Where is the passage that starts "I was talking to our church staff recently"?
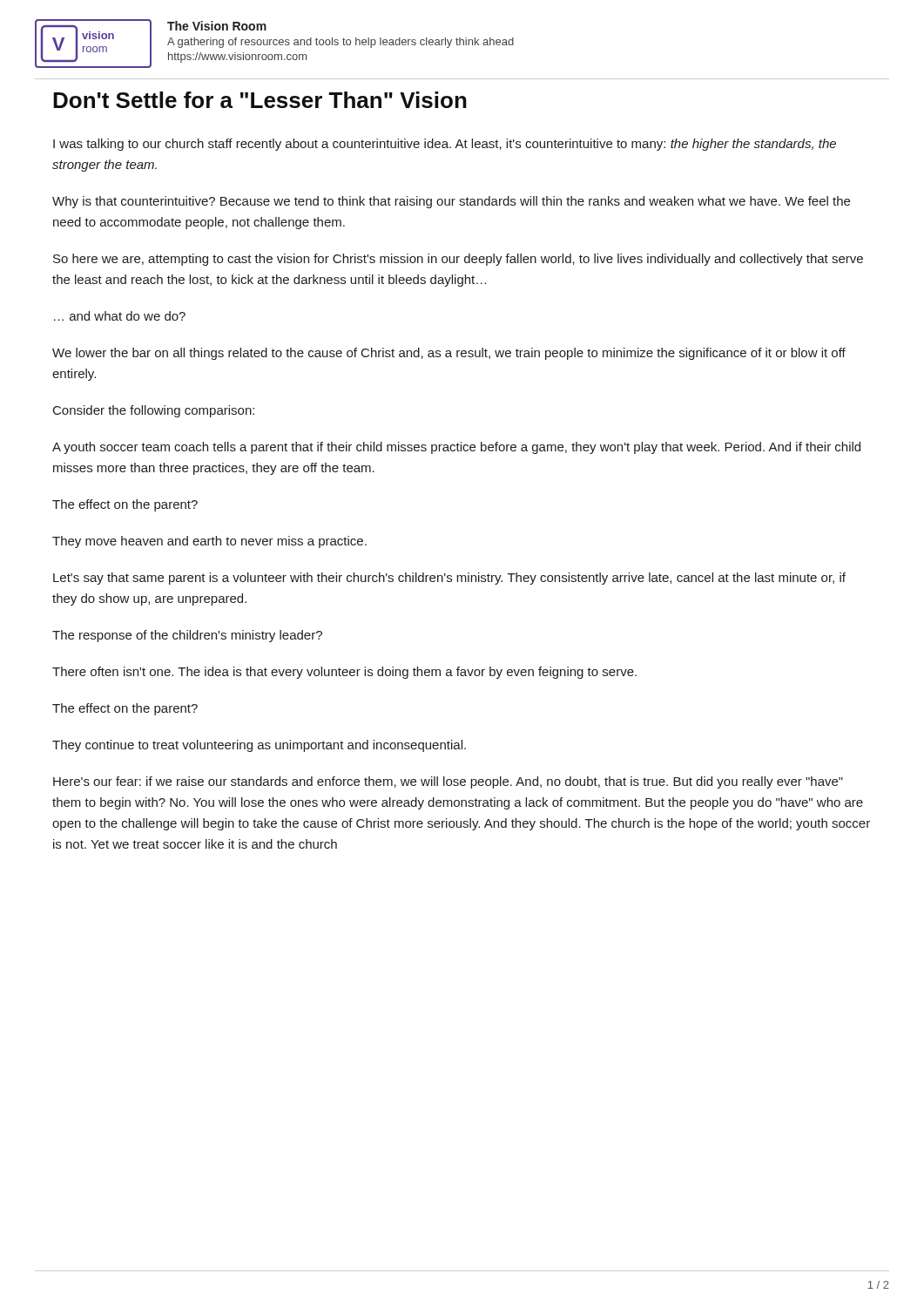This screenshot has height=1307, width=924. 444,154
